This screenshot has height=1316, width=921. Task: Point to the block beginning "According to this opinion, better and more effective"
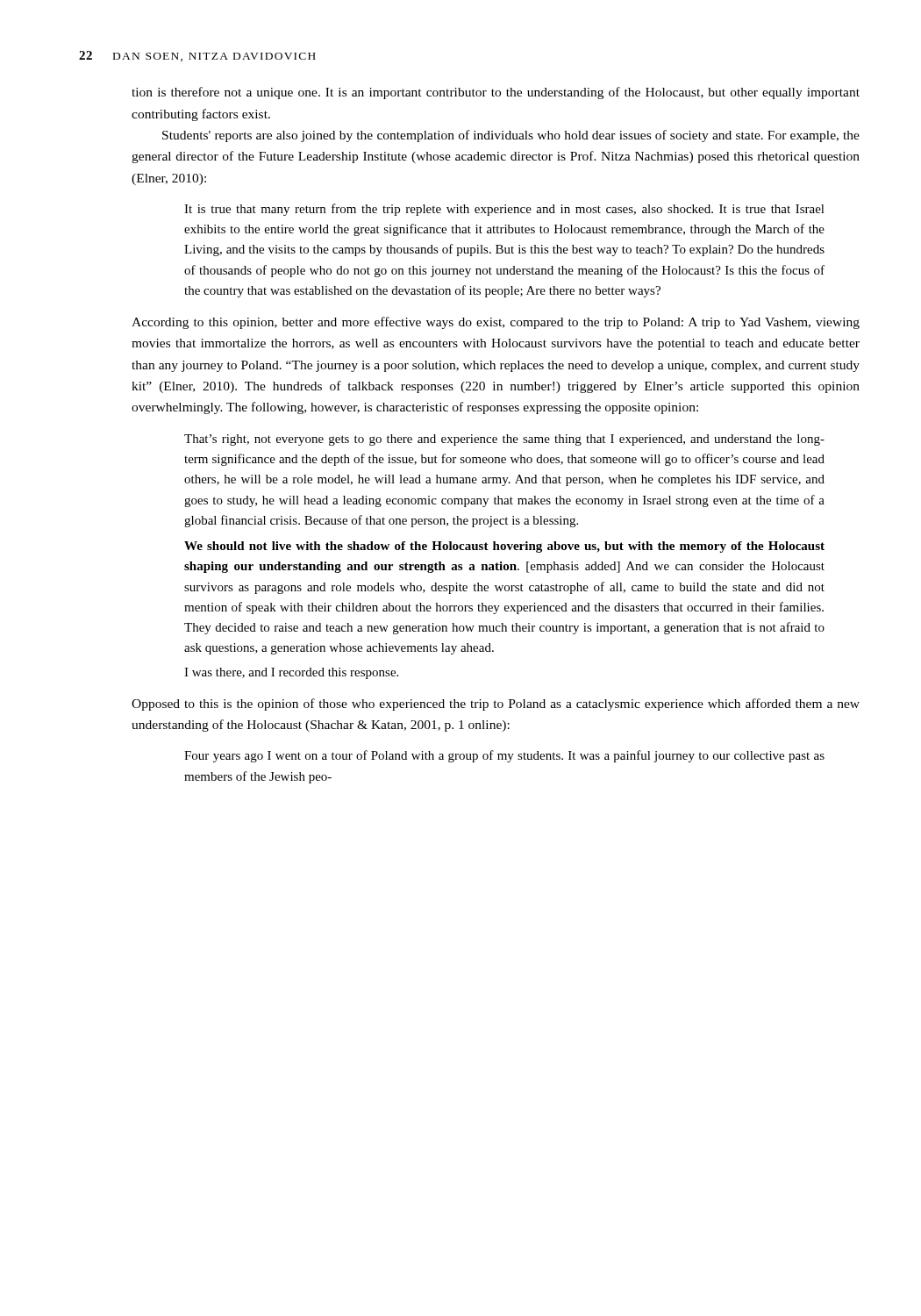coord(496,365)
